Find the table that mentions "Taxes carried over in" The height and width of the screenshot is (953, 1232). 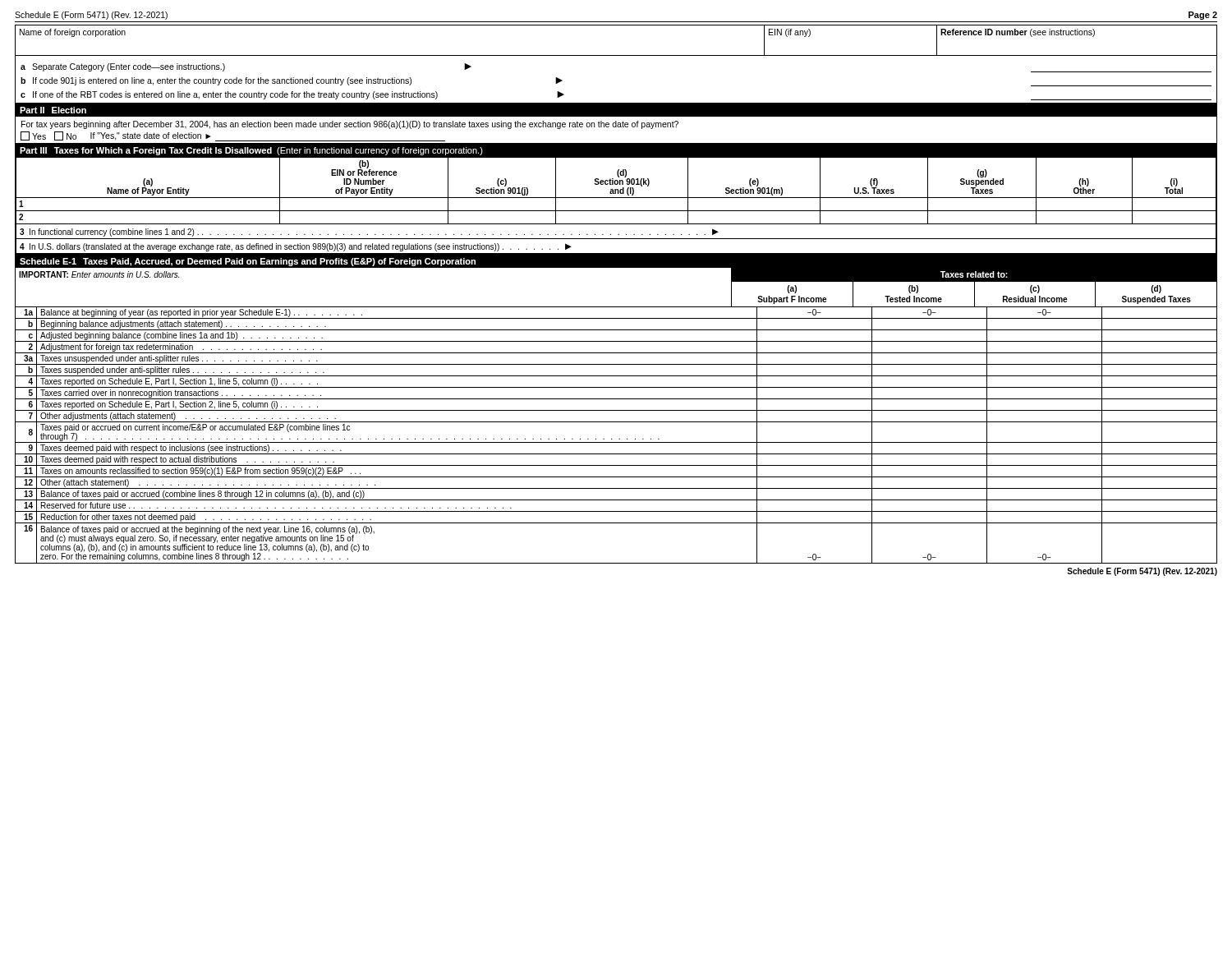pyautogui.click(x=616, y=435)
